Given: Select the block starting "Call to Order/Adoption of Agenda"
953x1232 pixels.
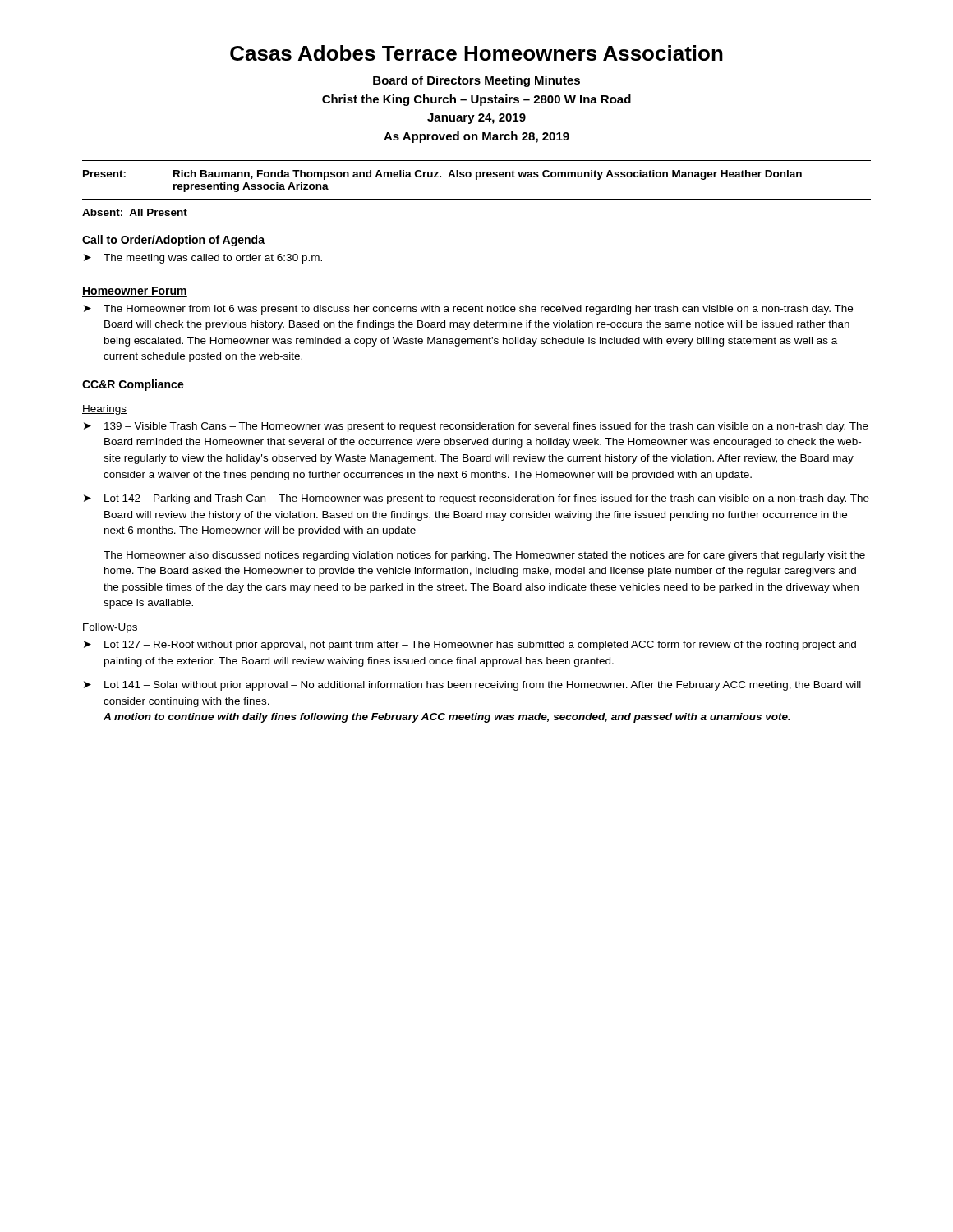Looking at the screenshot, I should [173, 240].
